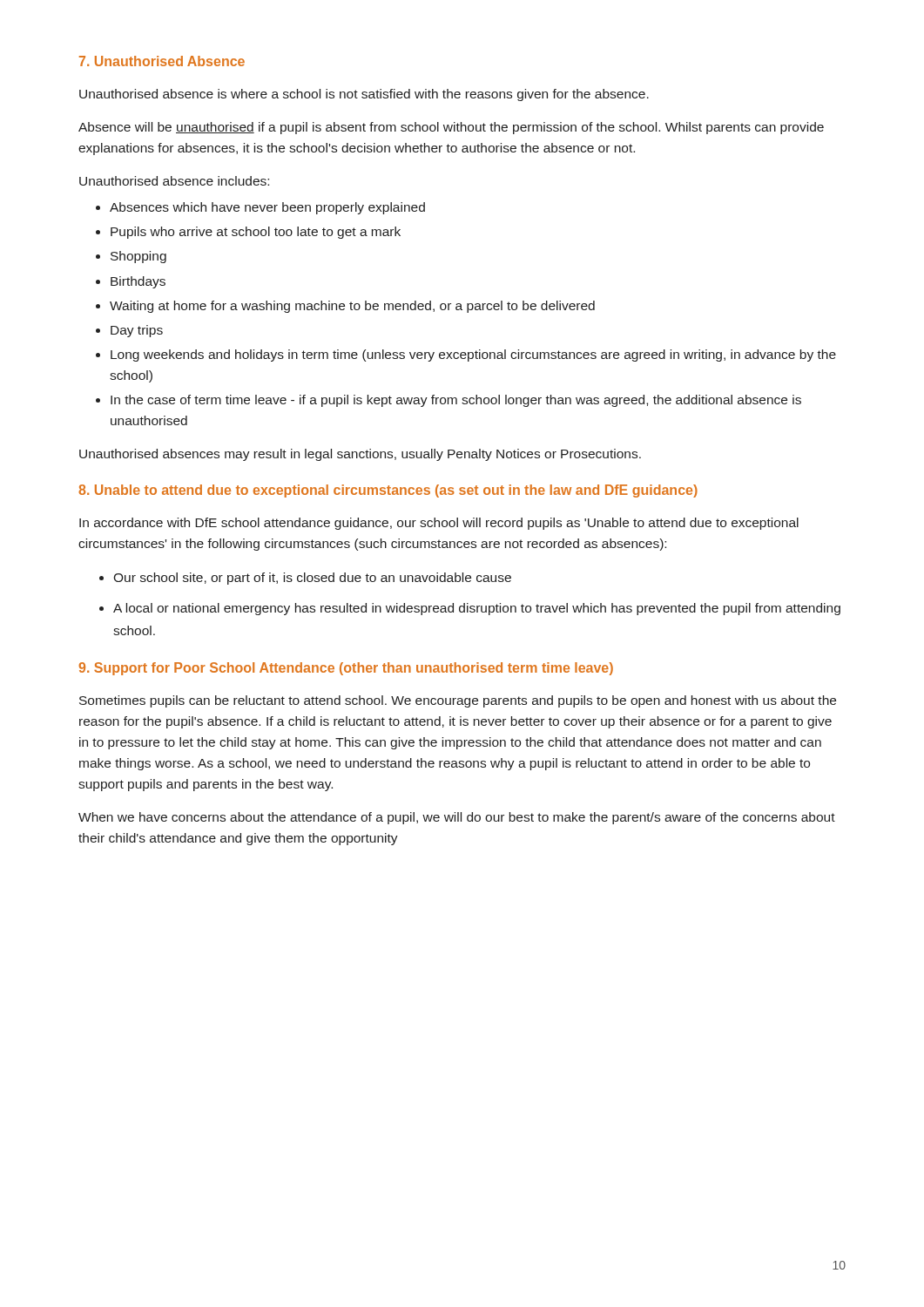Image resolution: width=924 pixels, height=1307 pixels.
Task: Point to "Unauthorised absence includes:"
Action: click(174, 181)
